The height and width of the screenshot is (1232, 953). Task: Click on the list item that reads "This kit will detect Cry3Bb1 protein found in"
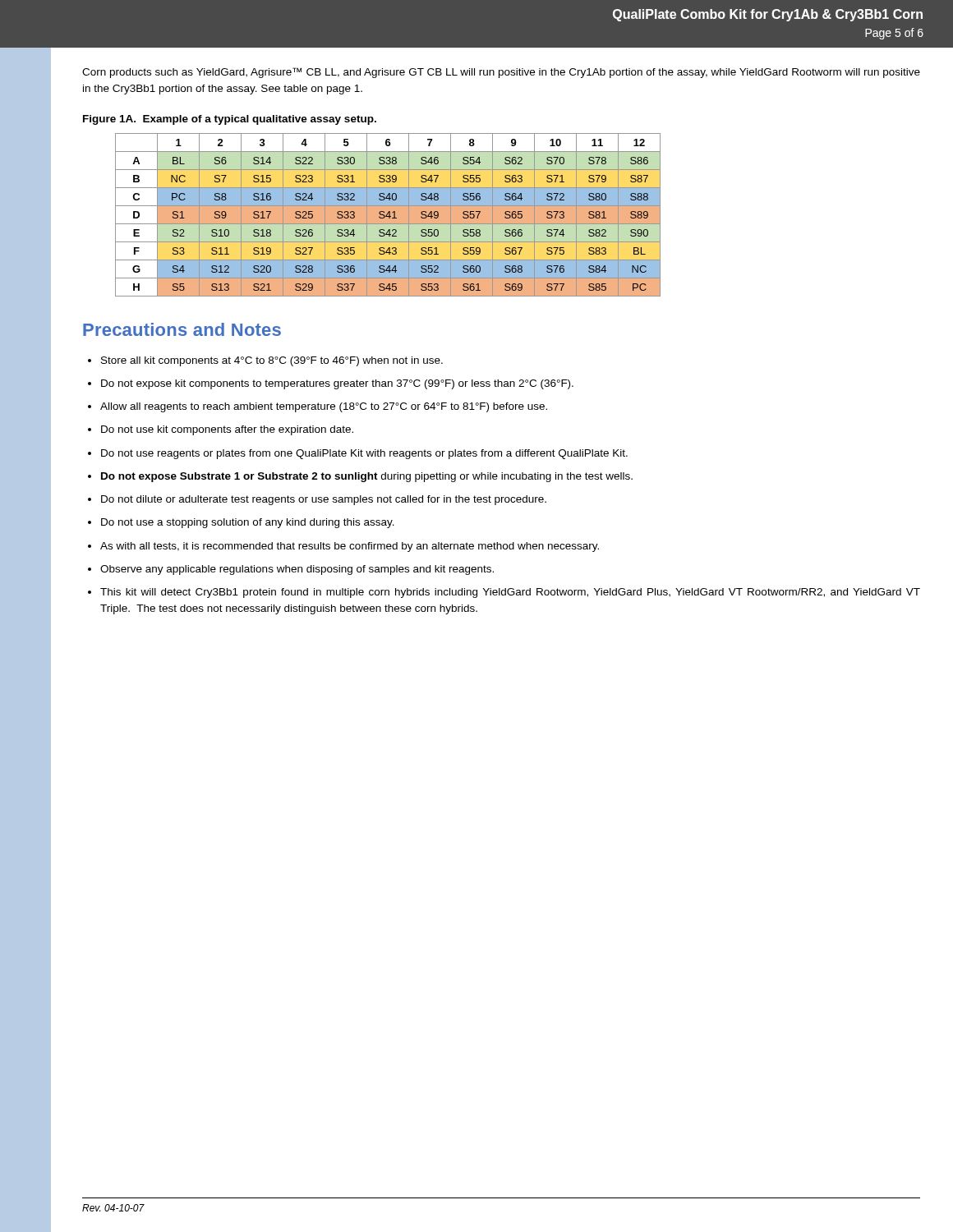pos(510,600)
